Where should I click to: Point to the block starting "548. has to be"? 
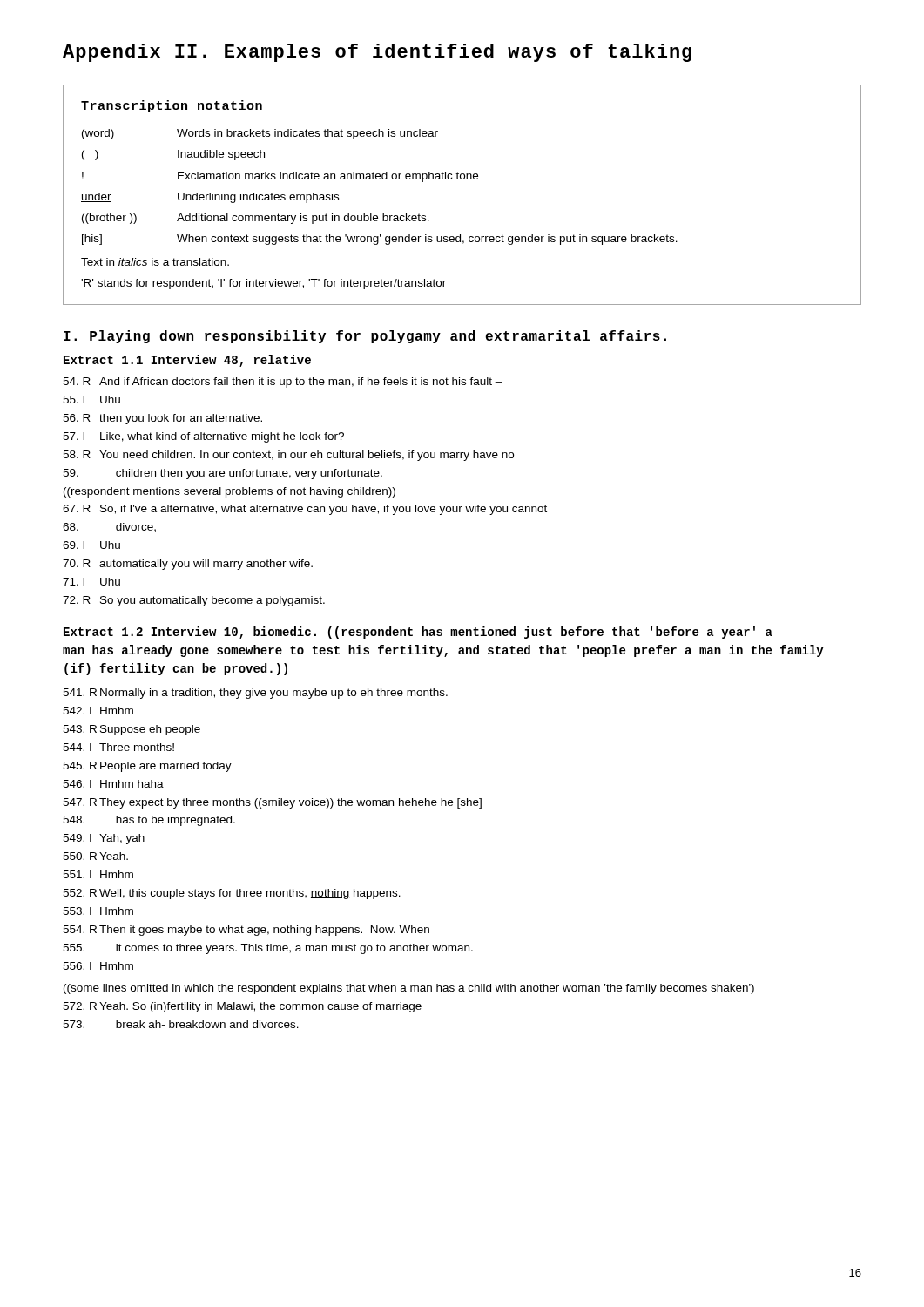(x=149, y=821)
